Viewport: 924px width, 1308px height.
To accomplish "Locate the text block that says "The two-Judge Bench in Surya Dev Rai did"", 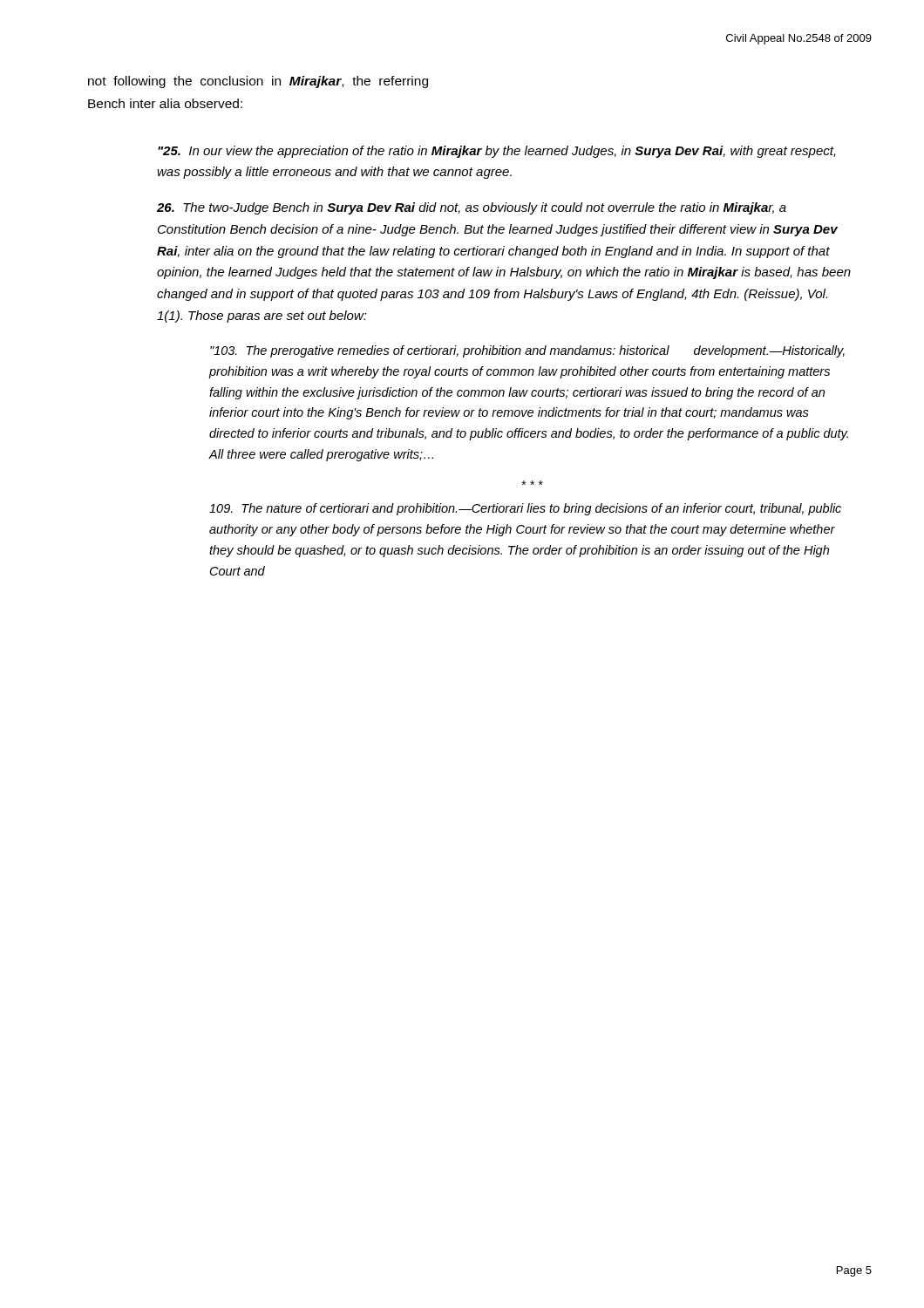I will tap(504, 261).
